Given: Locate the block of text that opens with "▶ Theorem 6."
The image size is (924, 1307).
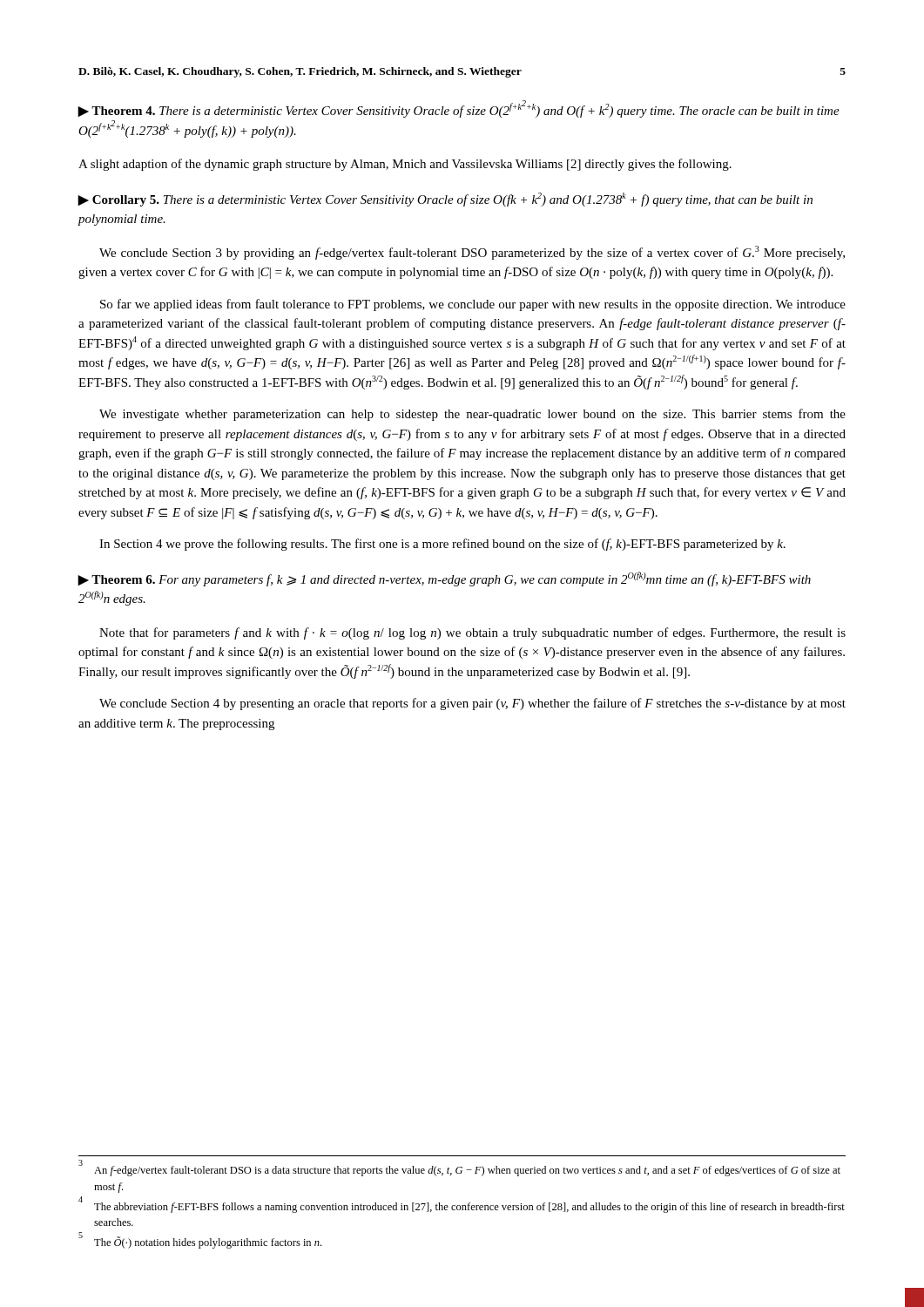Looking at the screenshot, I should pos(445,588).
